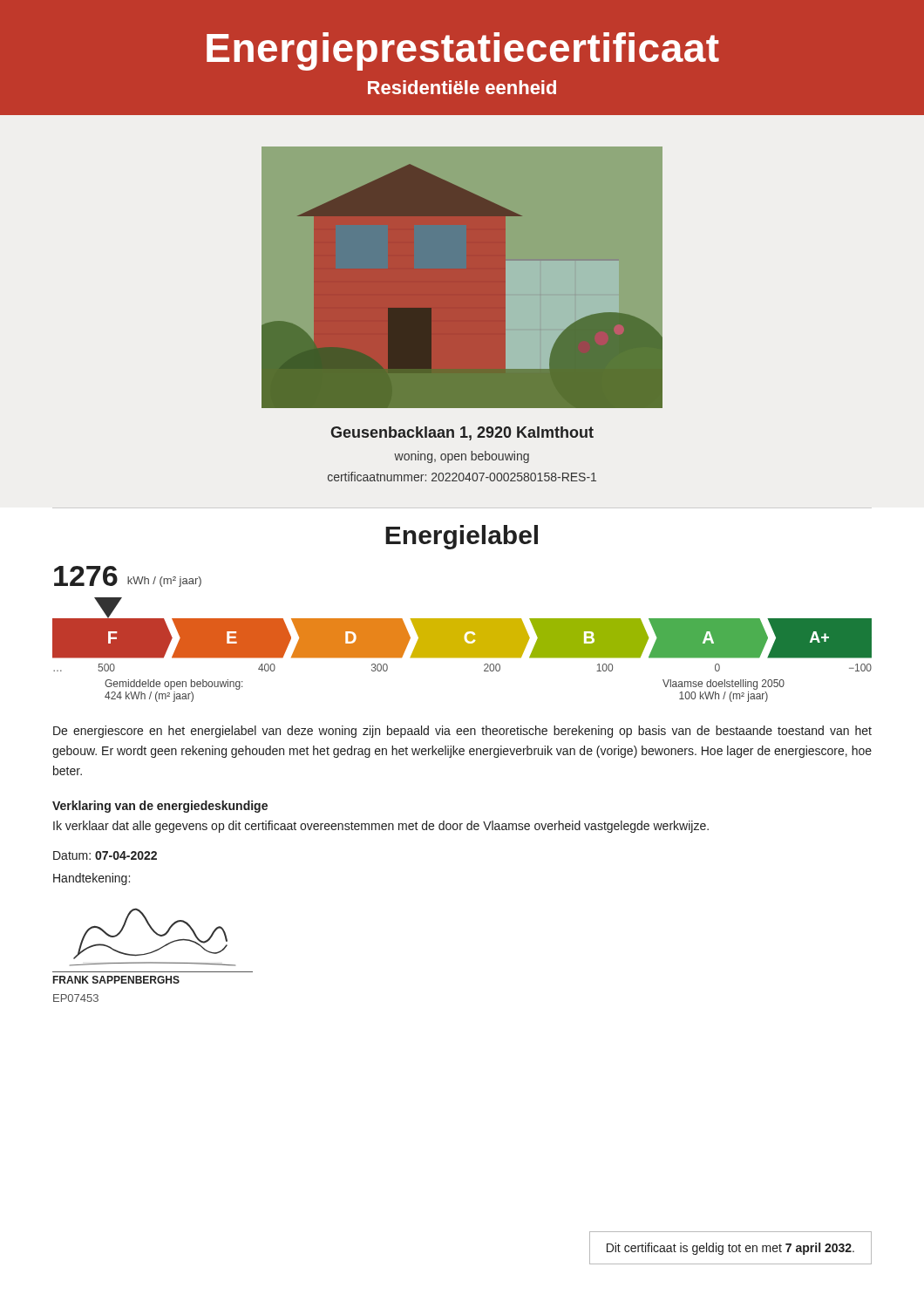Navigate to the text starting "Dit certificaat is"
This screenshot has width=924, height=1308.
pos(730,1248)
